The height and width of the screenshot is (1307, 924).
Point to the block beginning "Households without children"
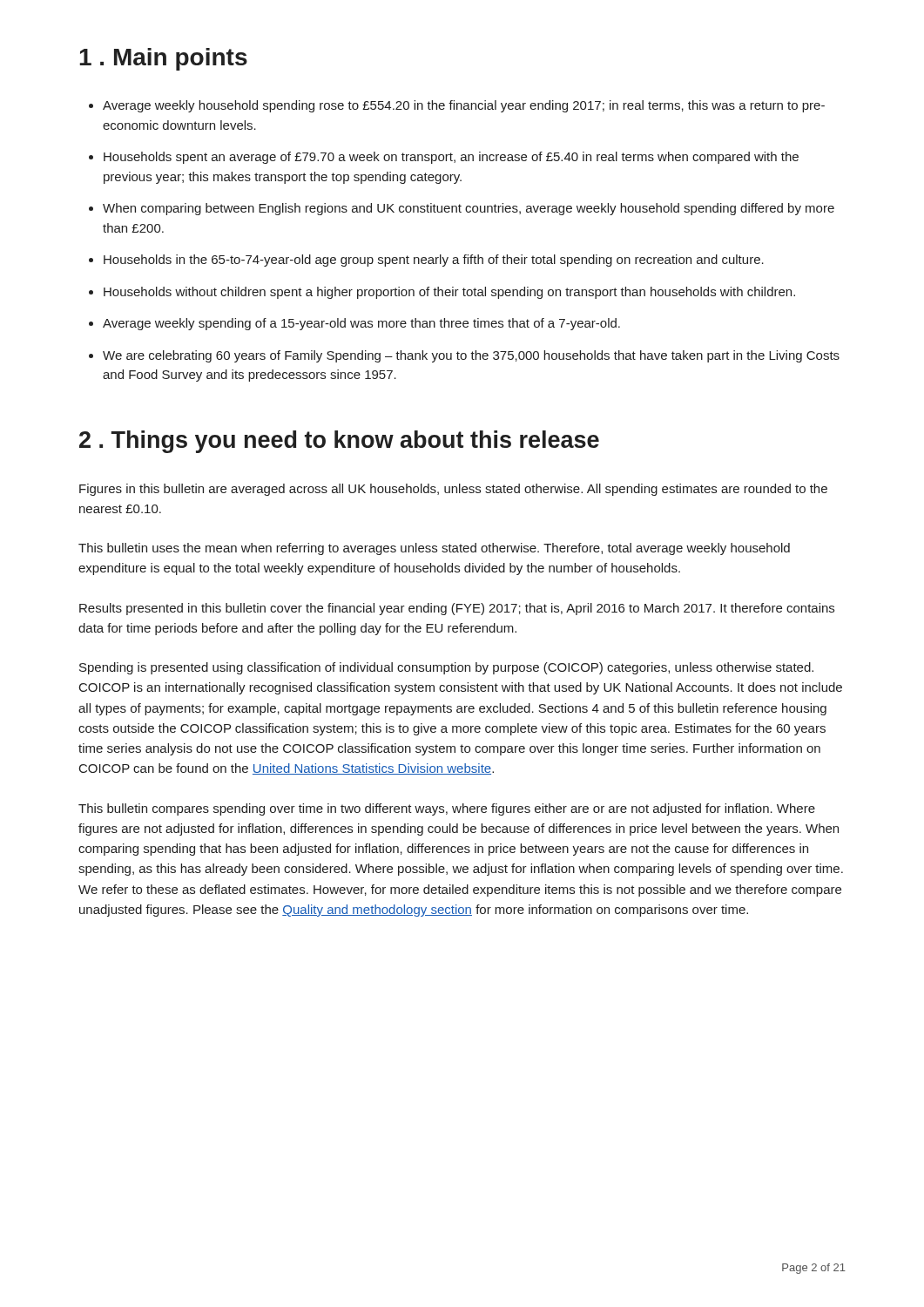(x=450, y=291)
